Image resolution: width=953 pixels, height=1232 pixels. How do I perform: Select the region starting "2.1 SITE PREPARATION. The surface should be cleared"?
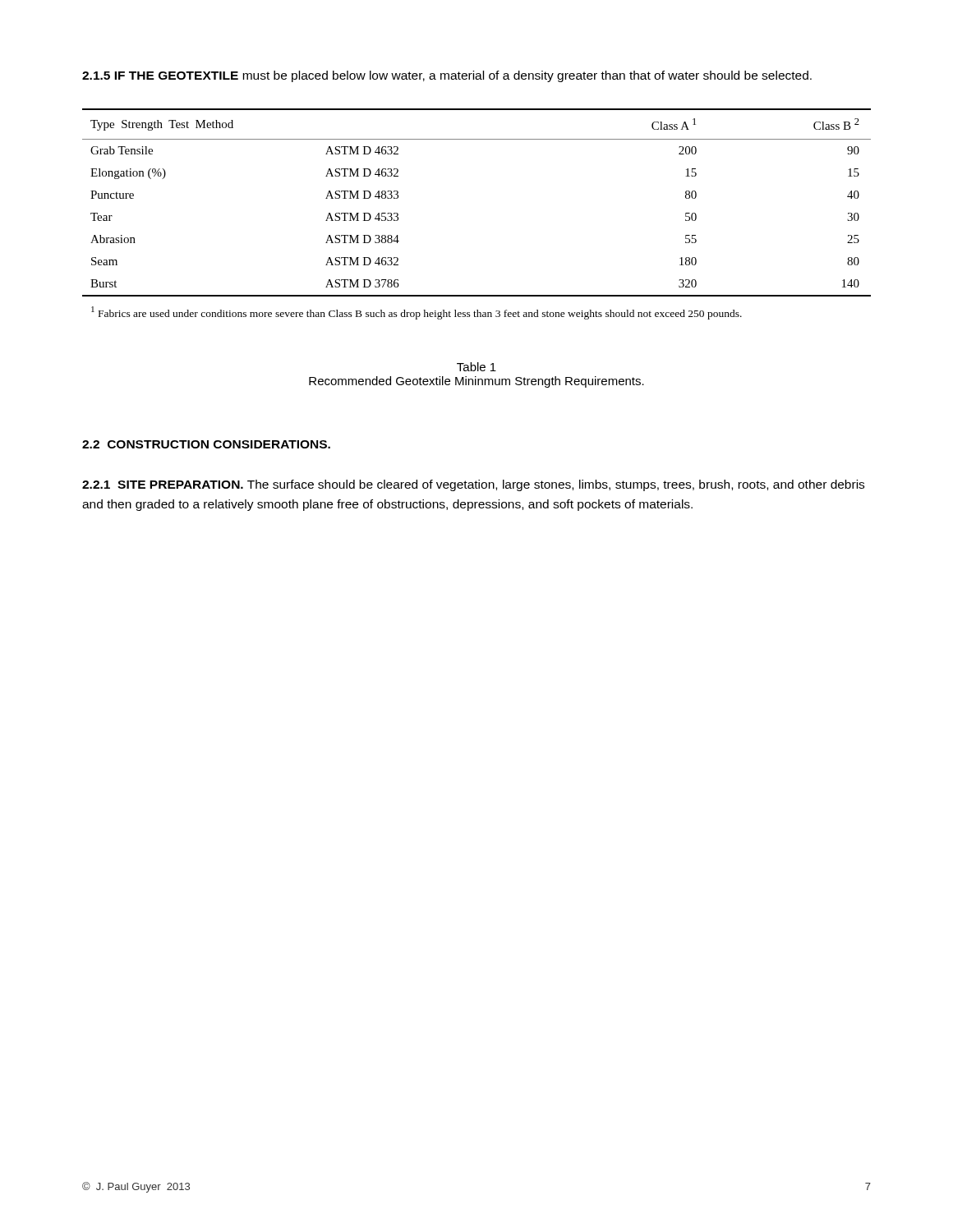click(x=474, y=494)
